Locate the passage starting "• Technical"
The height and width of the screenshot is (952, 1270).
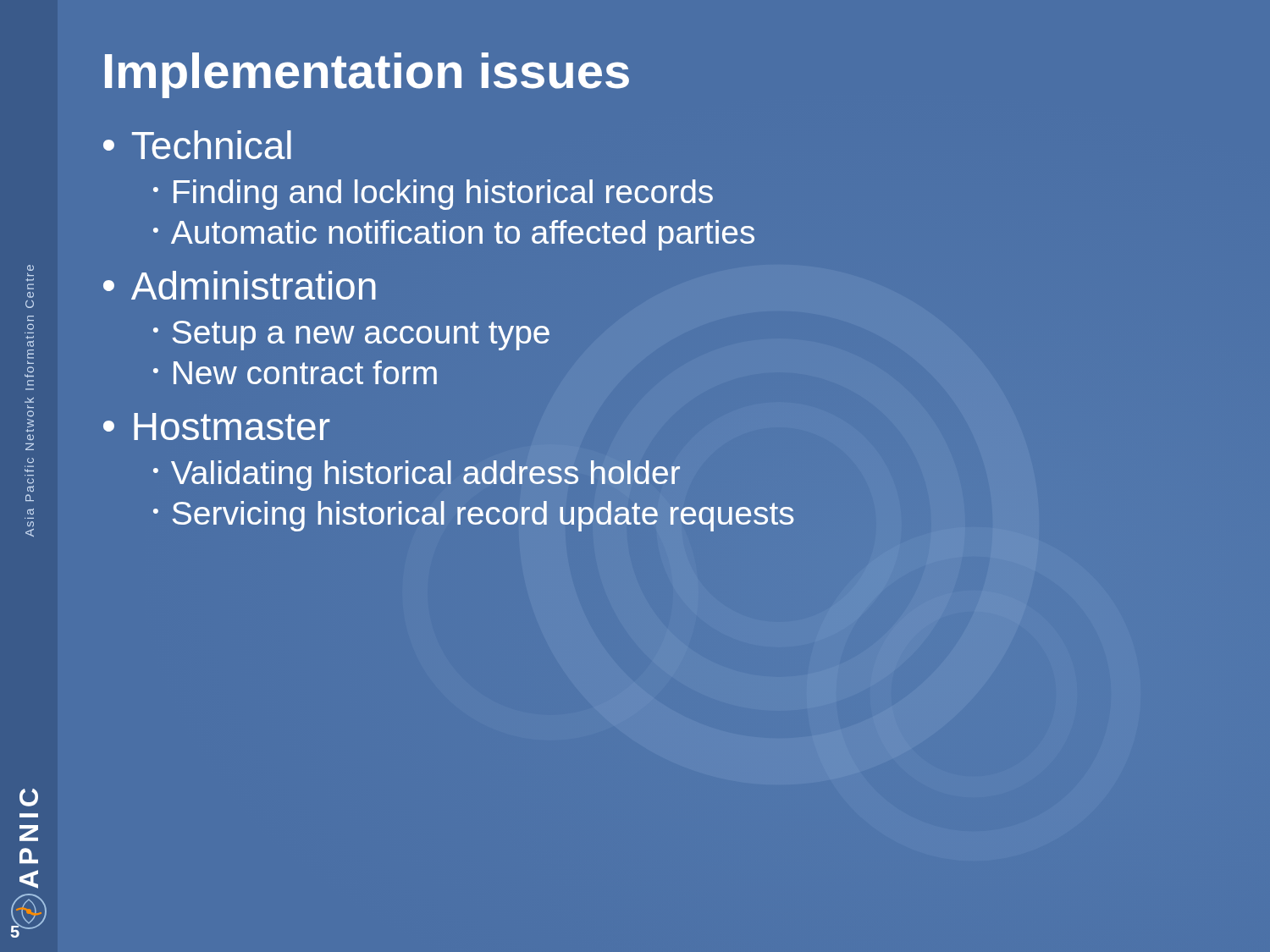198,146
